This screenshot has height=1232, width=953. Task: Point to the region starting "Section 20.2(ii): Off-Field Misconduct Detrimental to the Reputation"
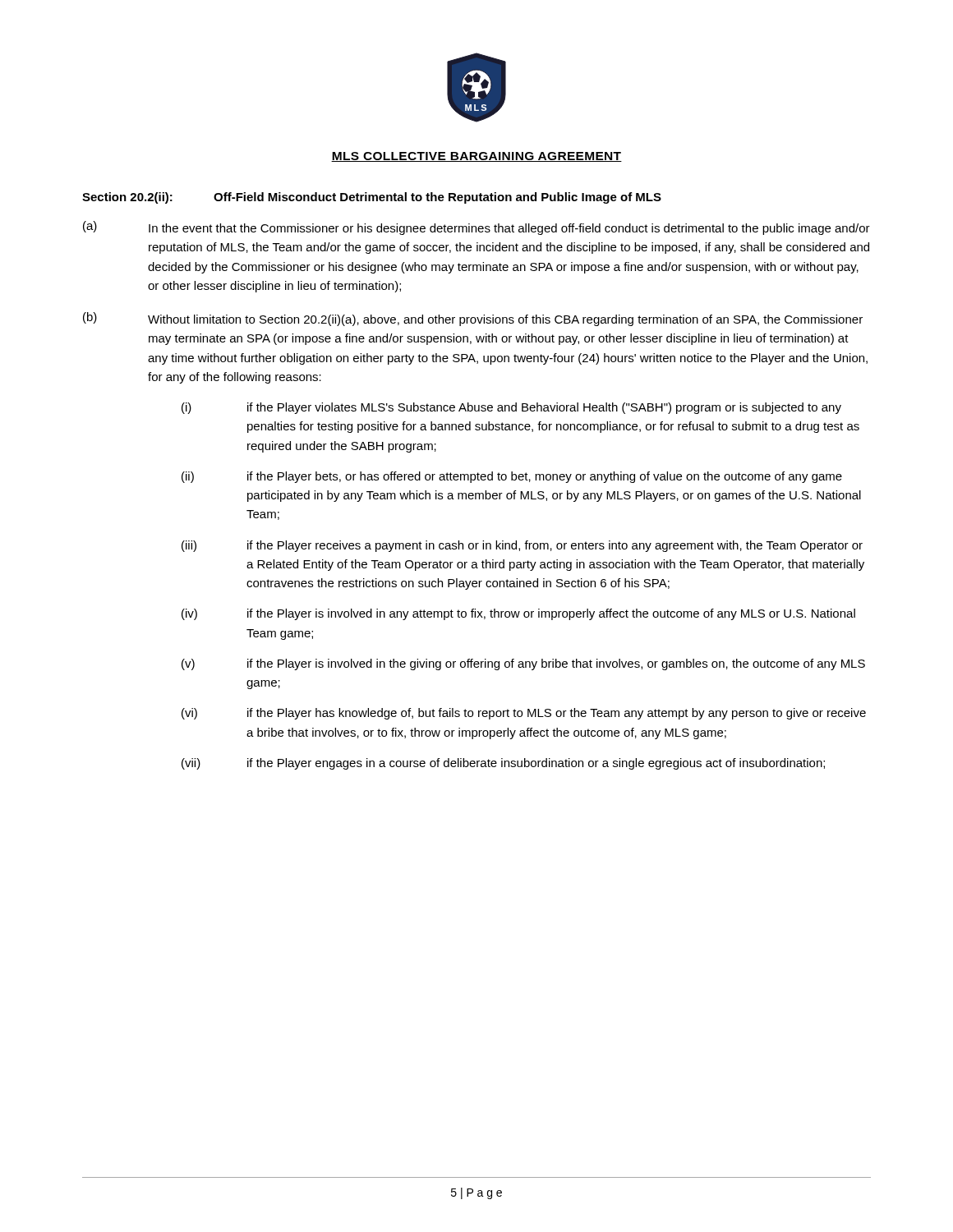[372, 197]
